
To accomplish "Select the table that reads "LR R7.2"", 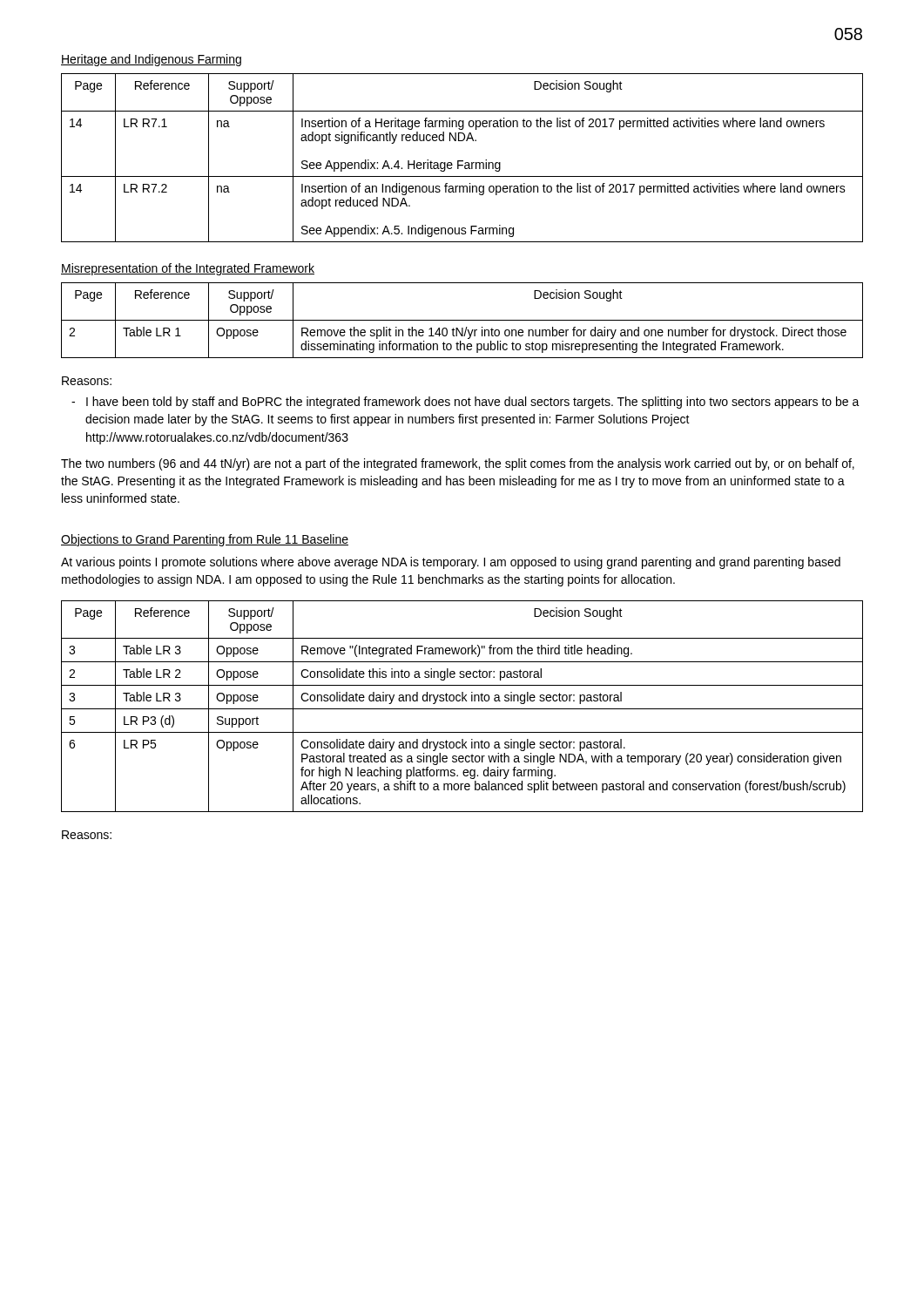I will (x=462, y=158).
